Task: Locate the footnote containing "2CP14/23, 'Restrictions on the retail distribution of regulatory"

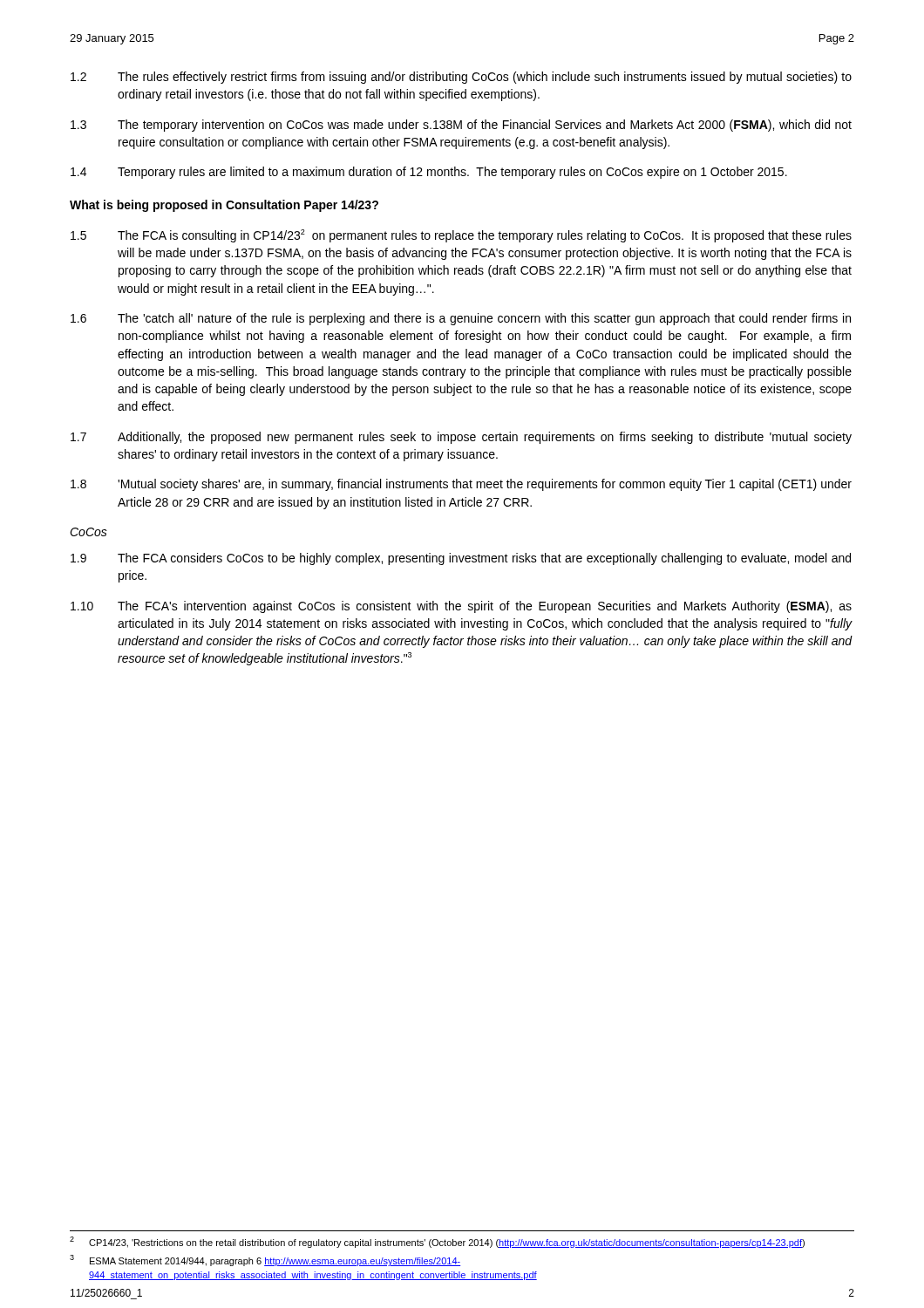Action: click(x=461, y=1243)
